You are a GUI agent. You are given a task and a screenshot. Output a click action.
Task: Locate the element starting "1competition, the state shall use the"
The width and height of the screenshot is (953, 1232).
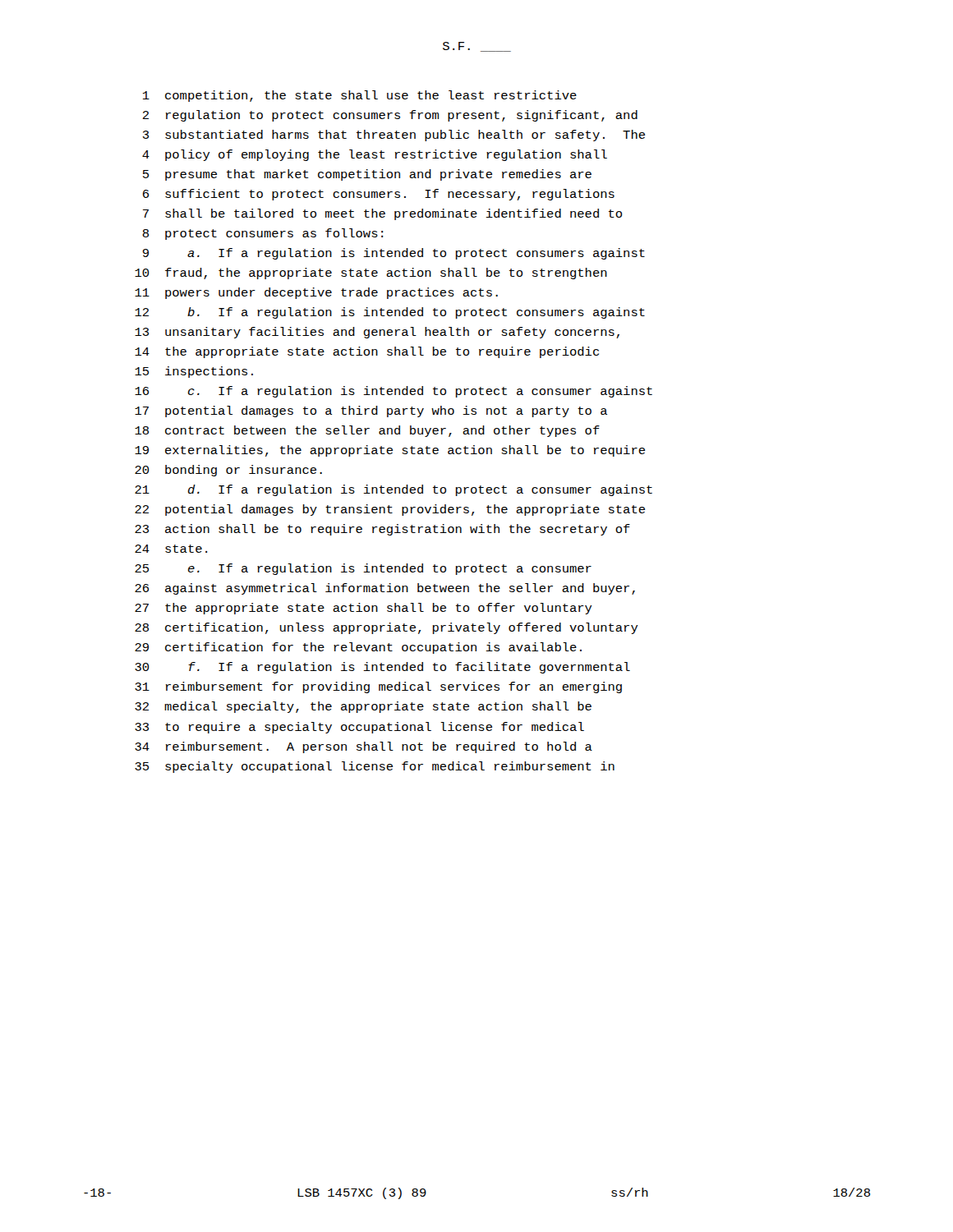click(x=496, y=431)
